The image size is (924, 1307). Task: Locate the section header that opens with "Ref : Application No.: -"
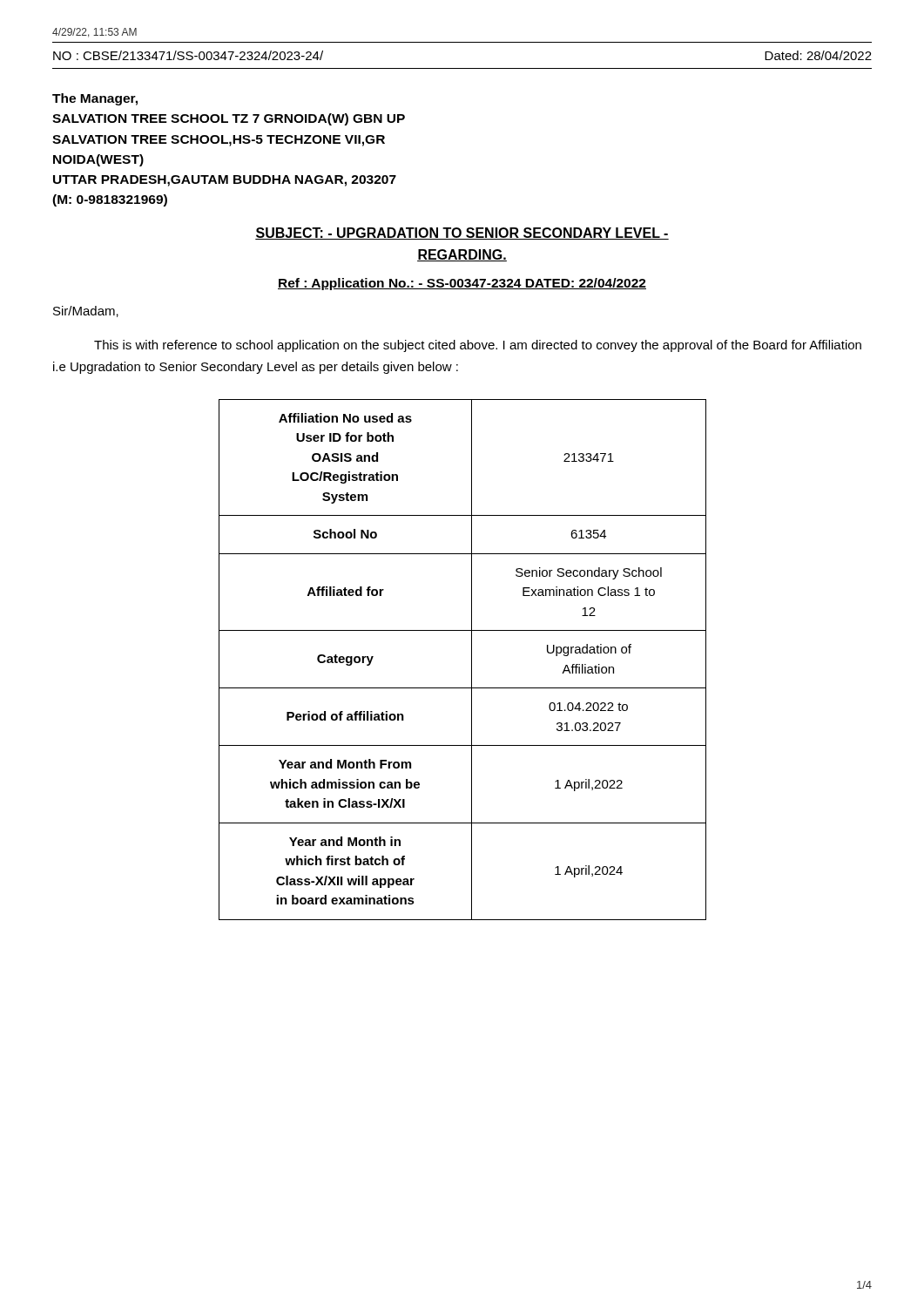462,283
